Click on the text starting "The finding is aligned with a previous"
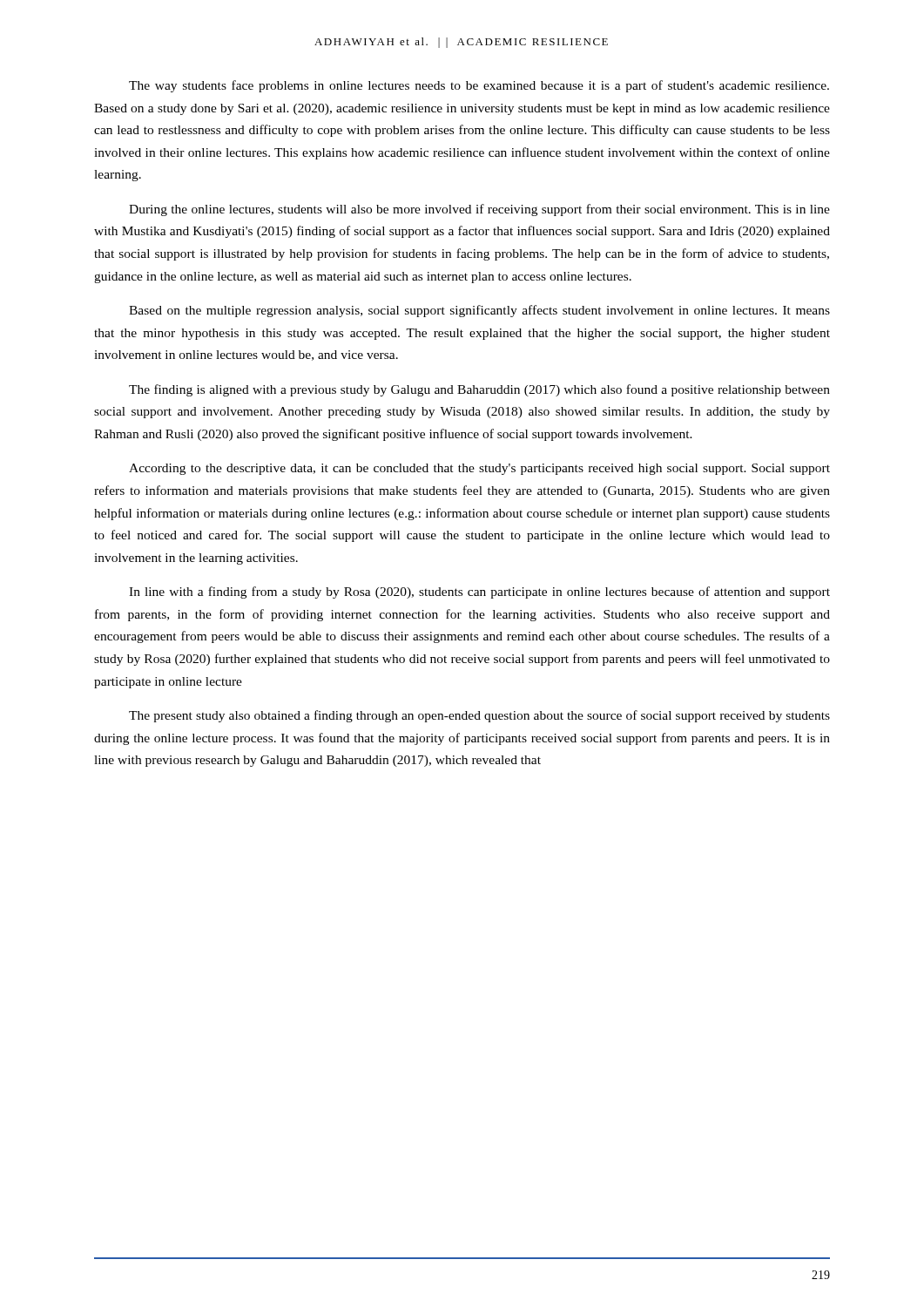This screenshot has width=924, height=1307. (462, 411)
